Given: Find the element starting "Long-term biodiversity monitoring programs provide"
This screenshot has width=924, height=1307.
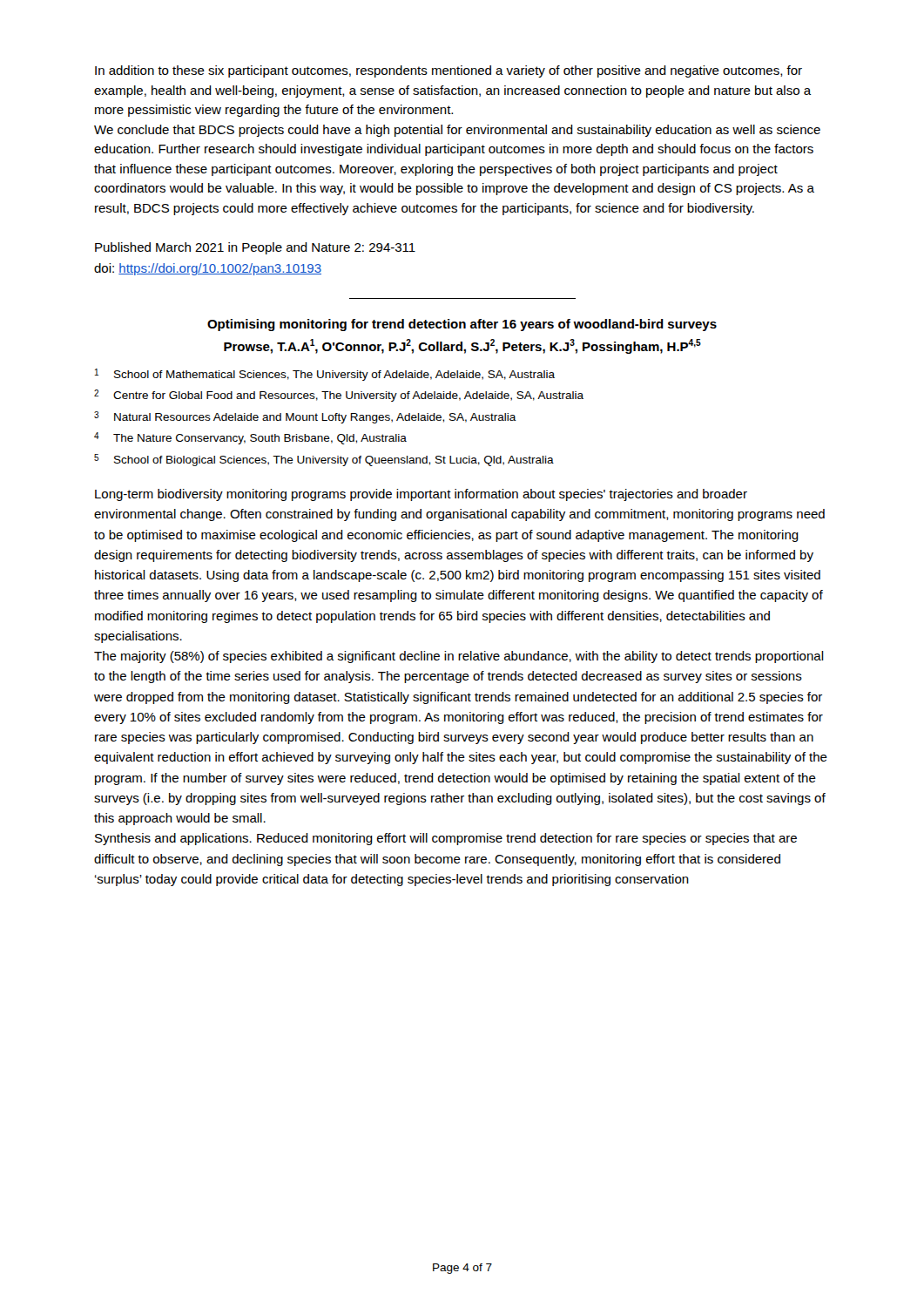Looking at the screenshot, I should pyautogui.click(x=462, y=686).
